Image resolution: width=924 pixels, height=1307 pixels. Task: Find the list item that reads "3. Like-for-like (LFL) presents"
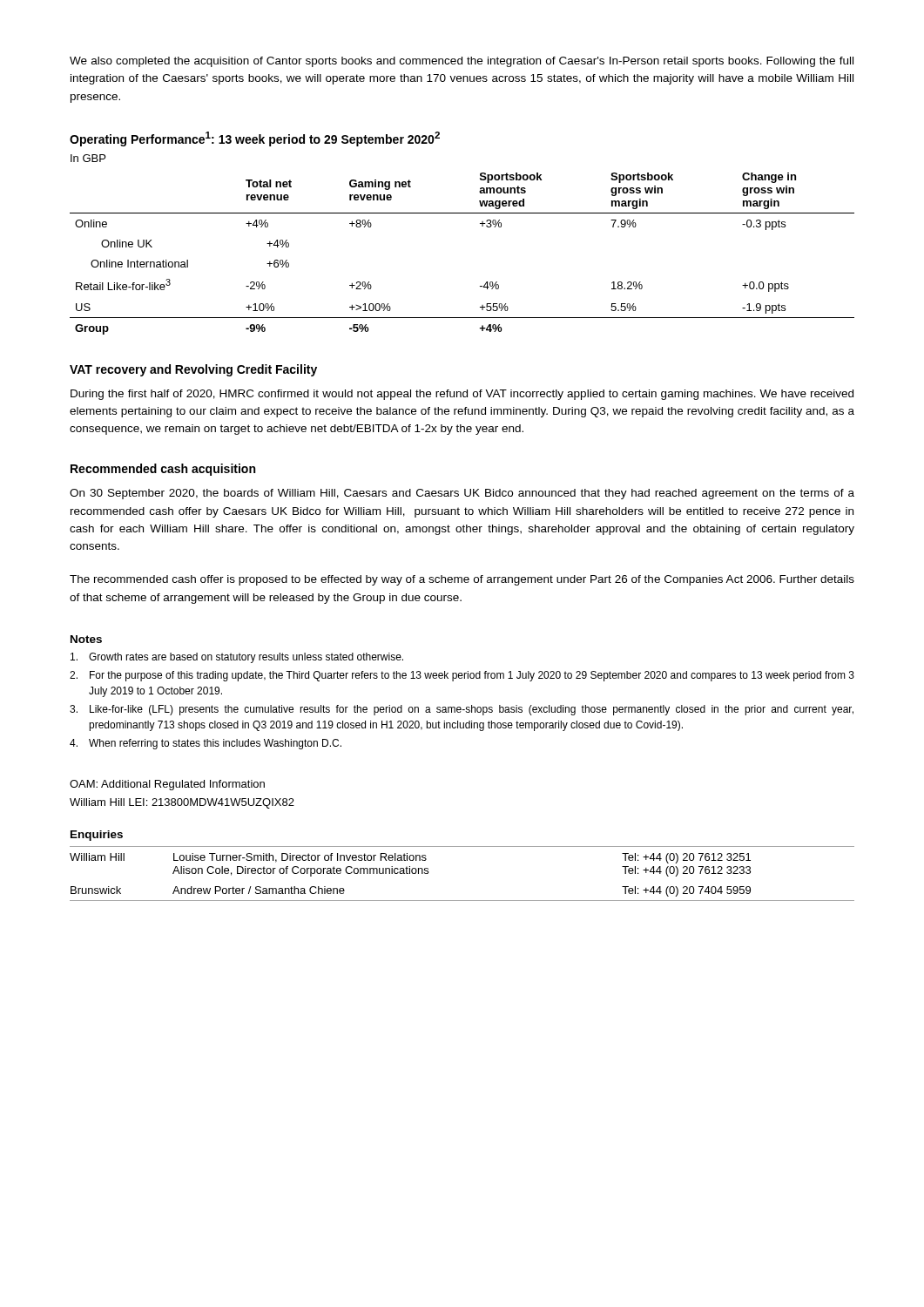click(462, 717)
